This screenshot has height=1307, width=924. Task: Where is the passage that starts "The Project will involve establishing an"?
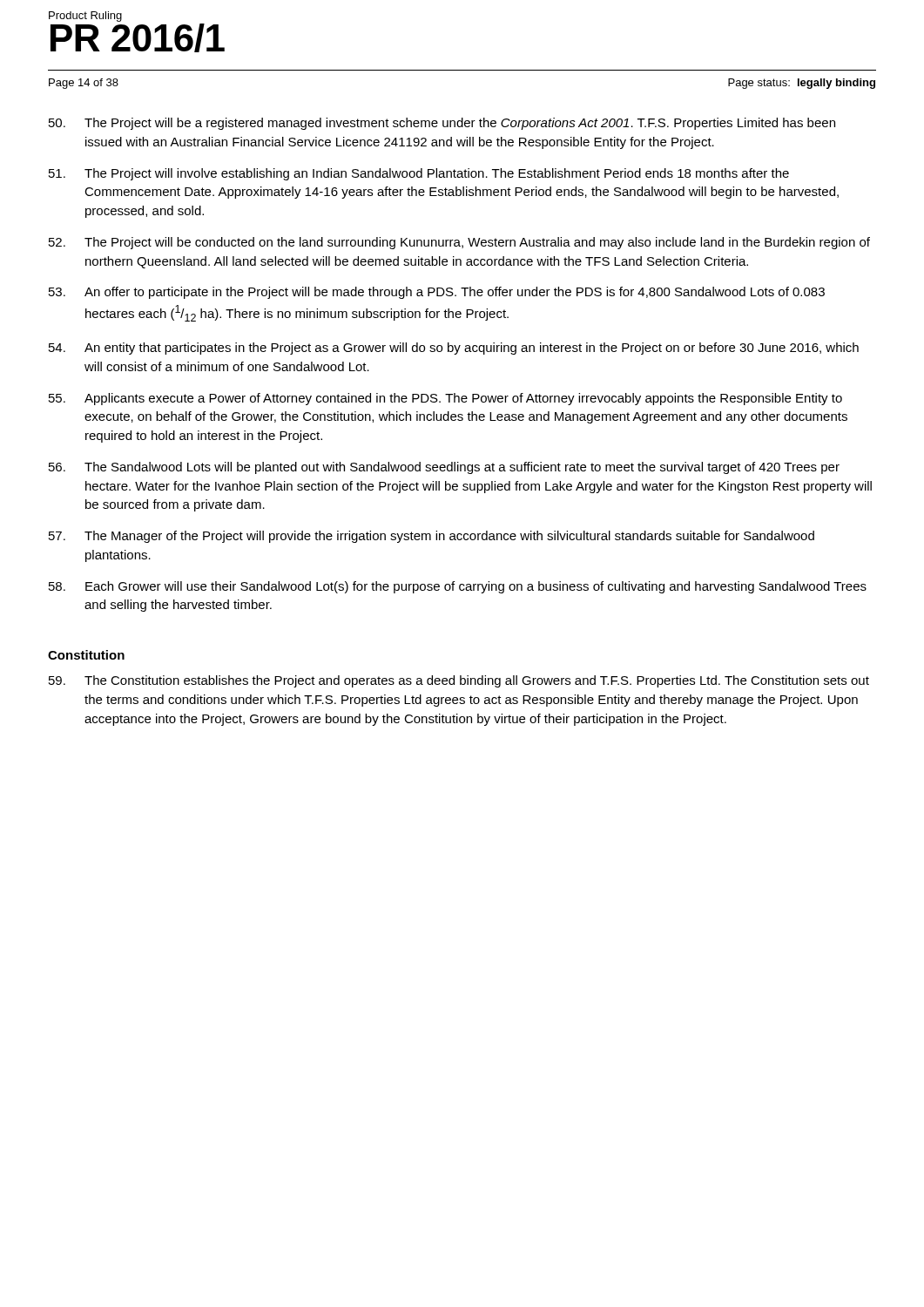click(x=460, y=192)
